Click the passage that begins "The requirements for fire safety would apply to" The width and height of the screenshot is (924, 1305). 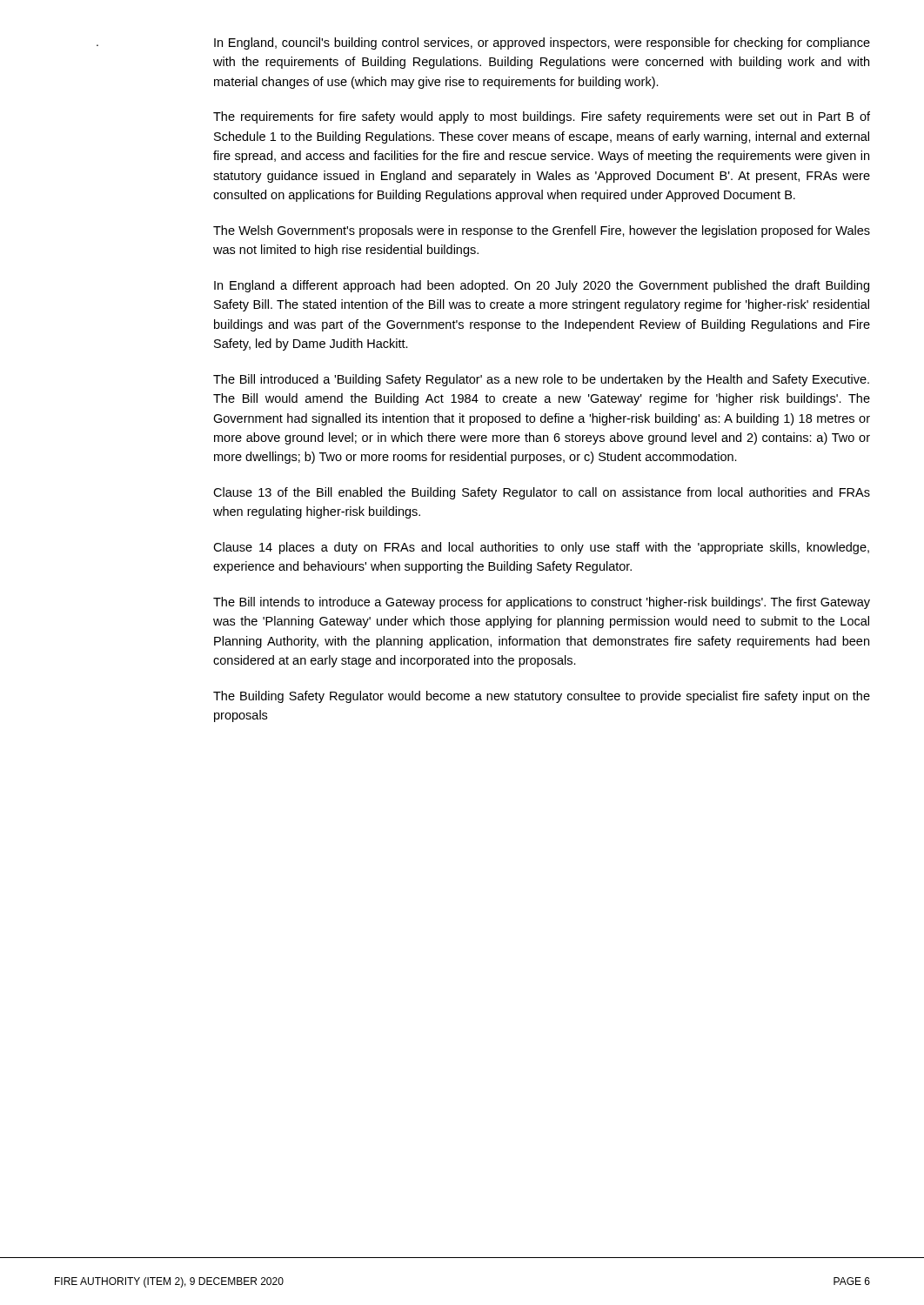[x=542, y=156]
